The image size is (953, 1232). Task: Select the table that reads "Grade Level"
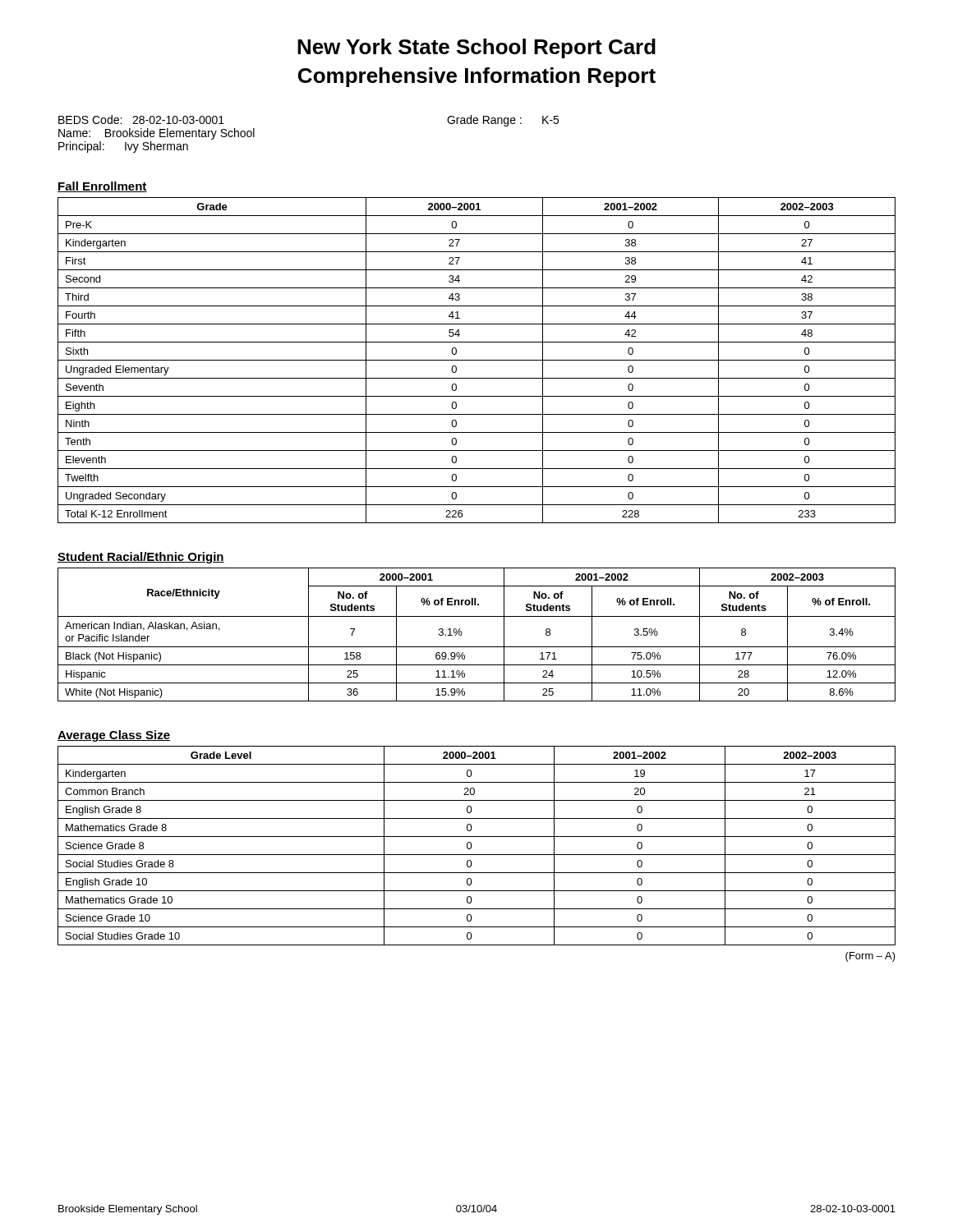click(x=476, y=846)
